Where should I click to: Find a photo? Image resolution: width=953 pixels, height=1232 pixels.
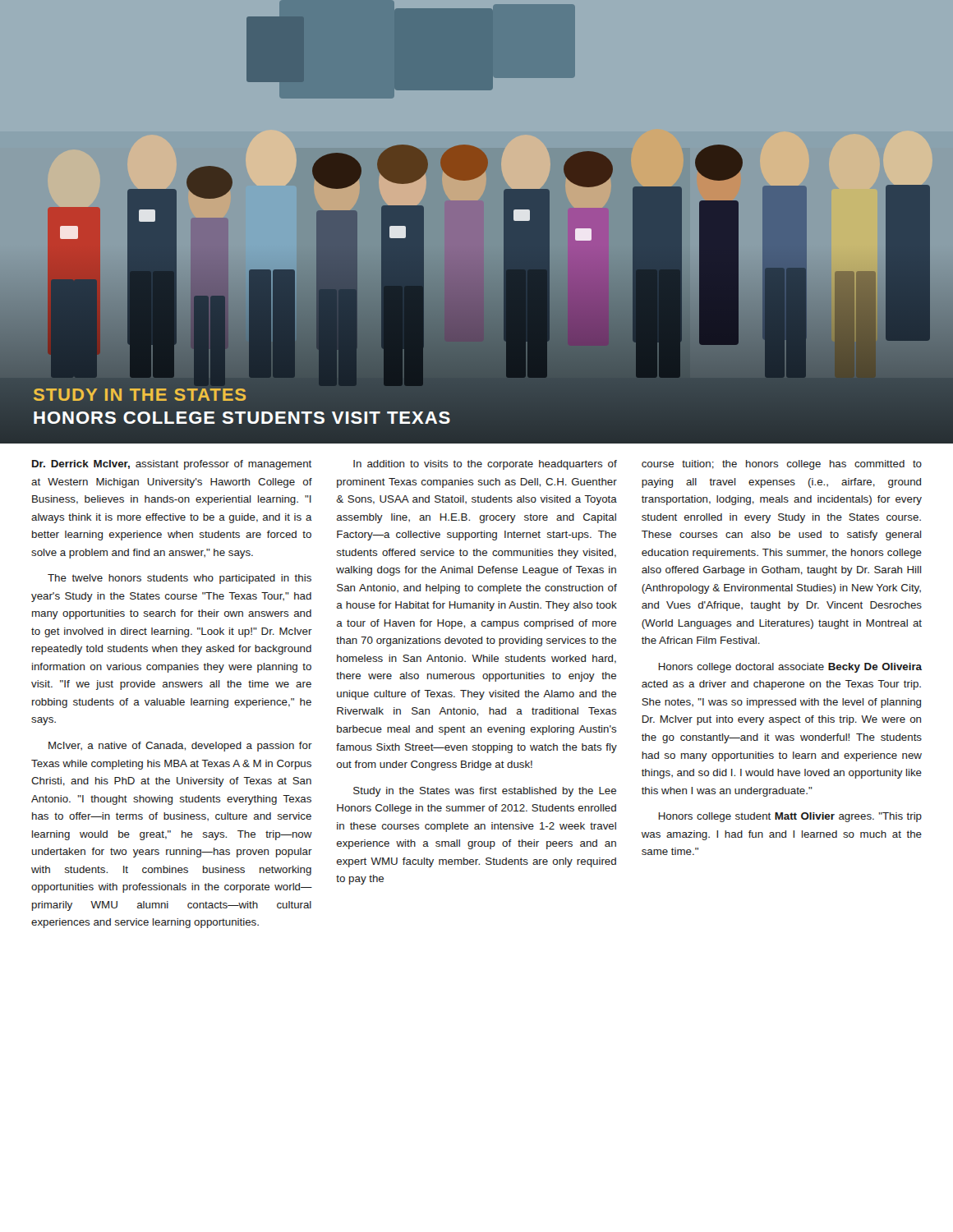tap(476, 222)
